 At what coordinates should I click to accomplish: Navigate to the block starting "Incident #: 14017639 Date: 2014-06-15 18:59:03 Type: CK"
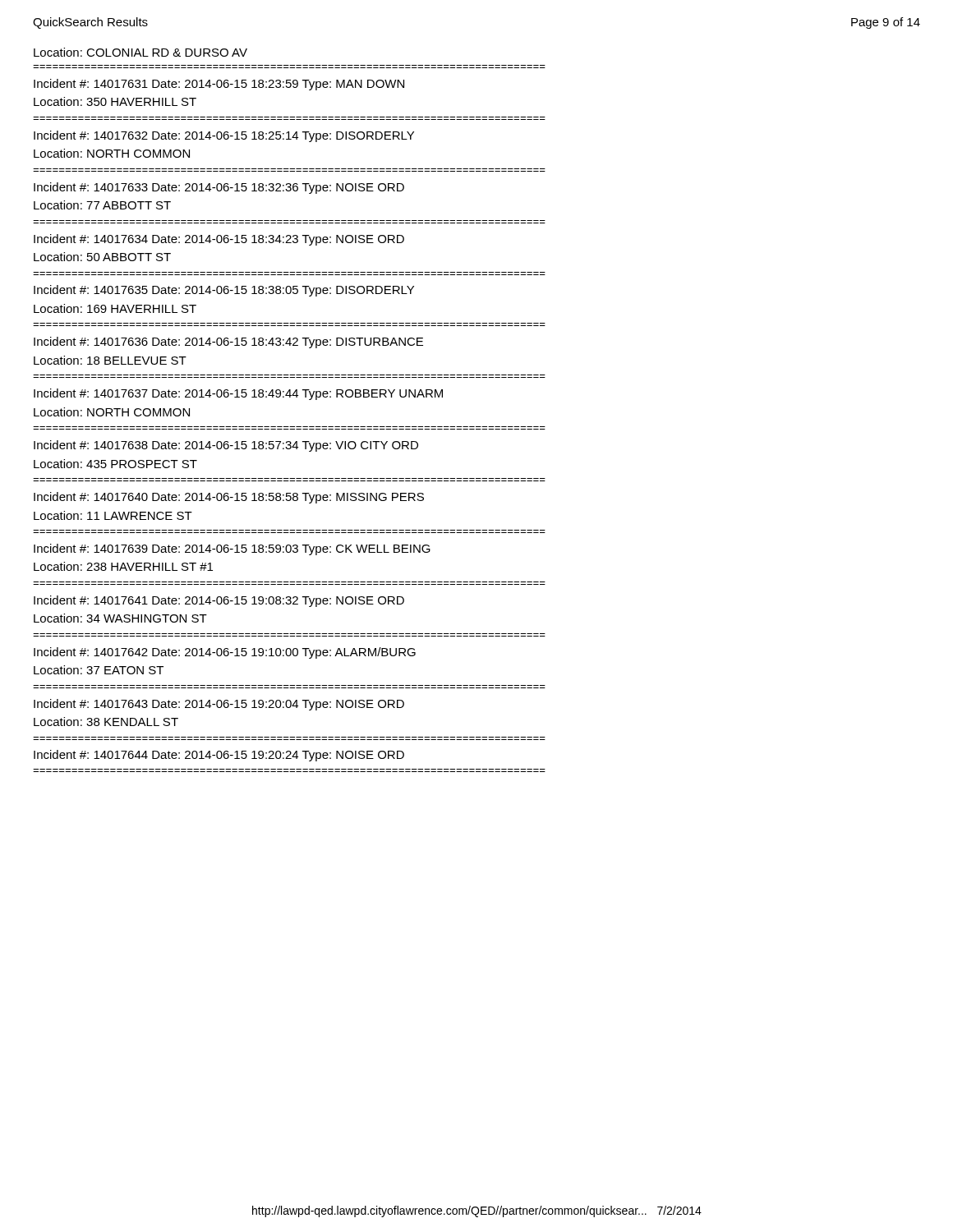[x=232, y=548]
